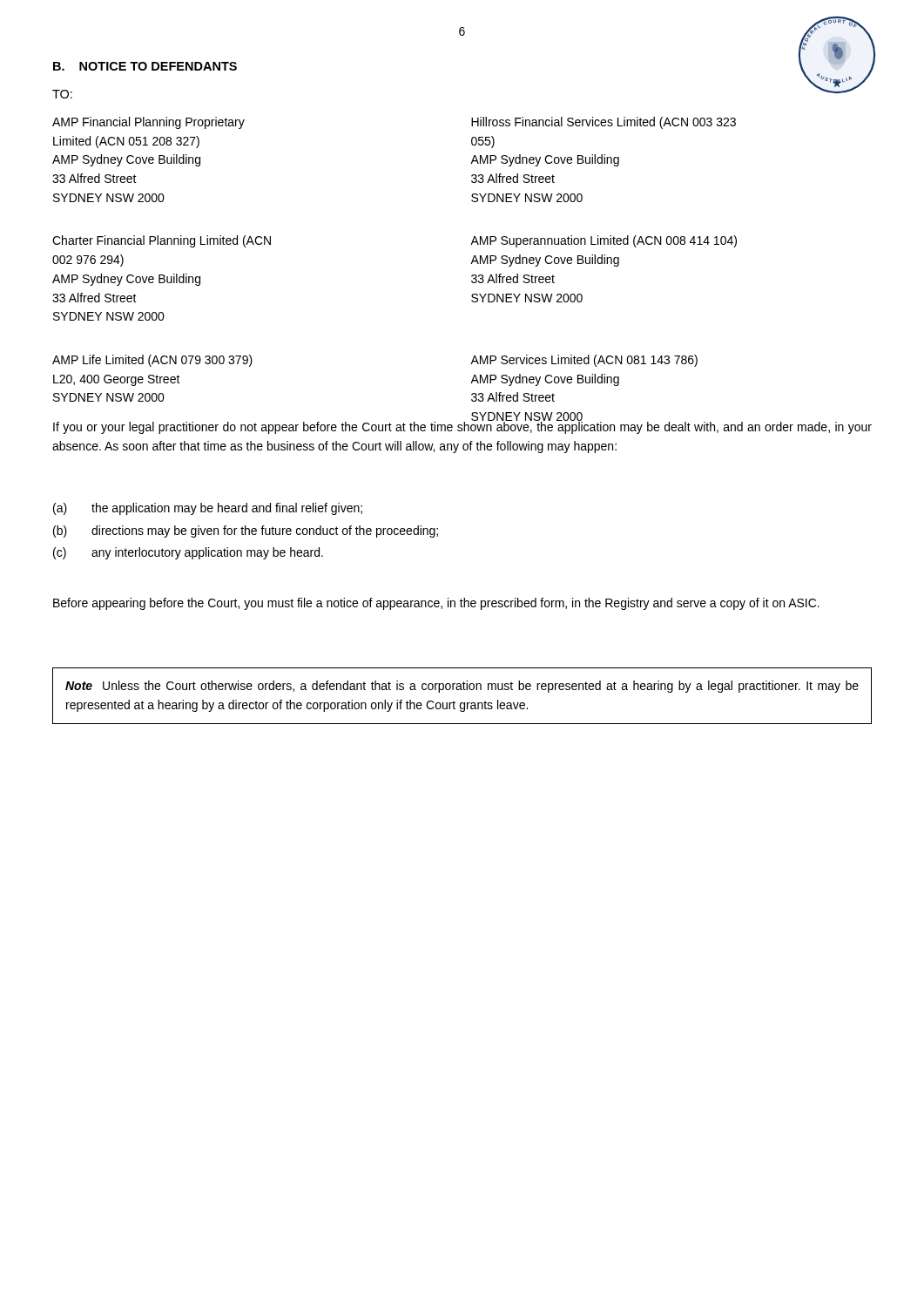This screenshot has height=1307, width=924.
Task: Point to the element starting "If you or"
Action: 462,436
